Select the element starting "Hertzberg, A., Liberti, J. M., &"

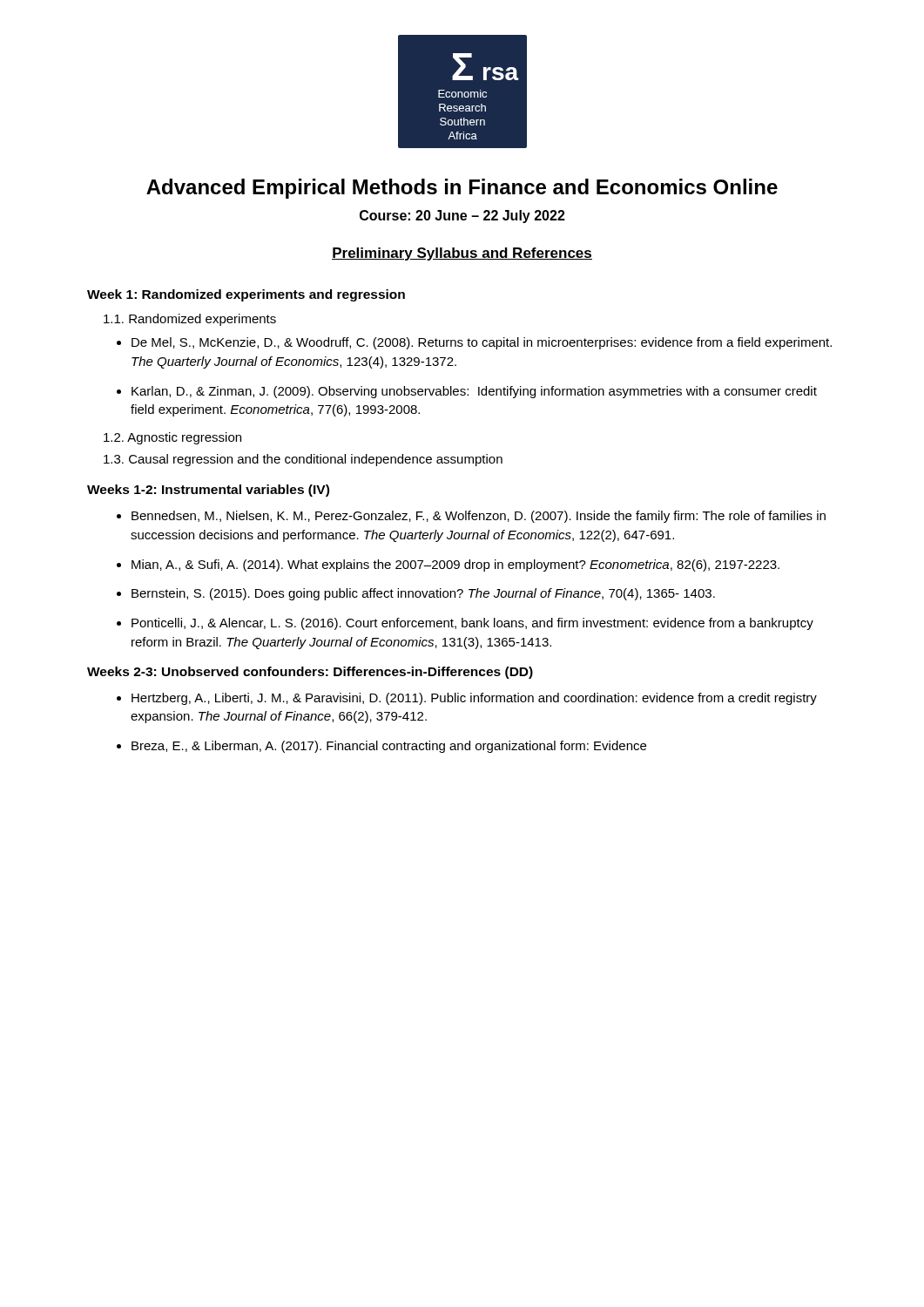474,707
